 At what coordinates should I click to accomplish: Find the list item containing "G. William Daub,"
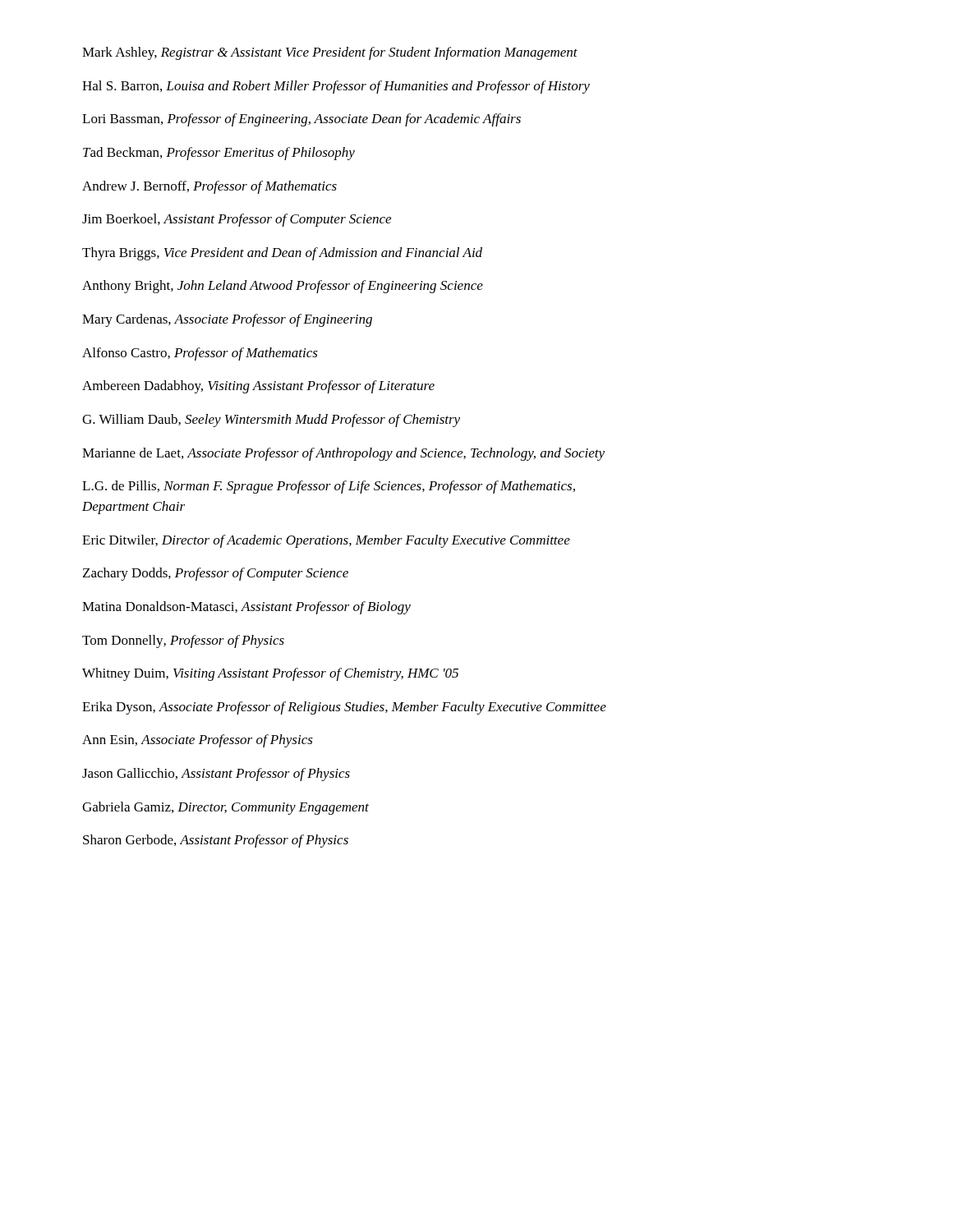click(x=271, y=419)
